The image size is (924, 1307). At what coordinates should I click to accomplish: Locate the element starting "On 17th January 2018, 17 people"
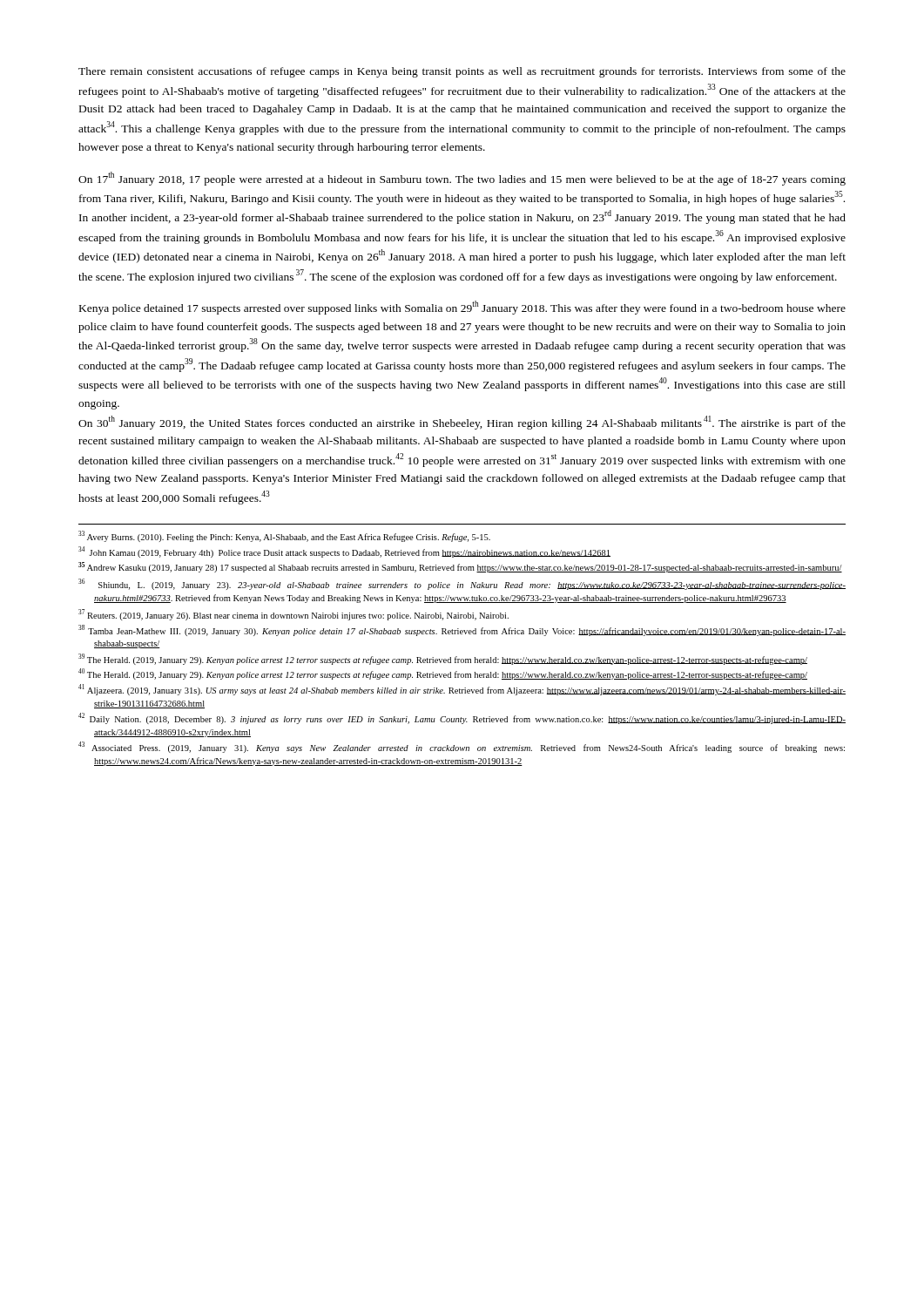(x=462, y=226)
